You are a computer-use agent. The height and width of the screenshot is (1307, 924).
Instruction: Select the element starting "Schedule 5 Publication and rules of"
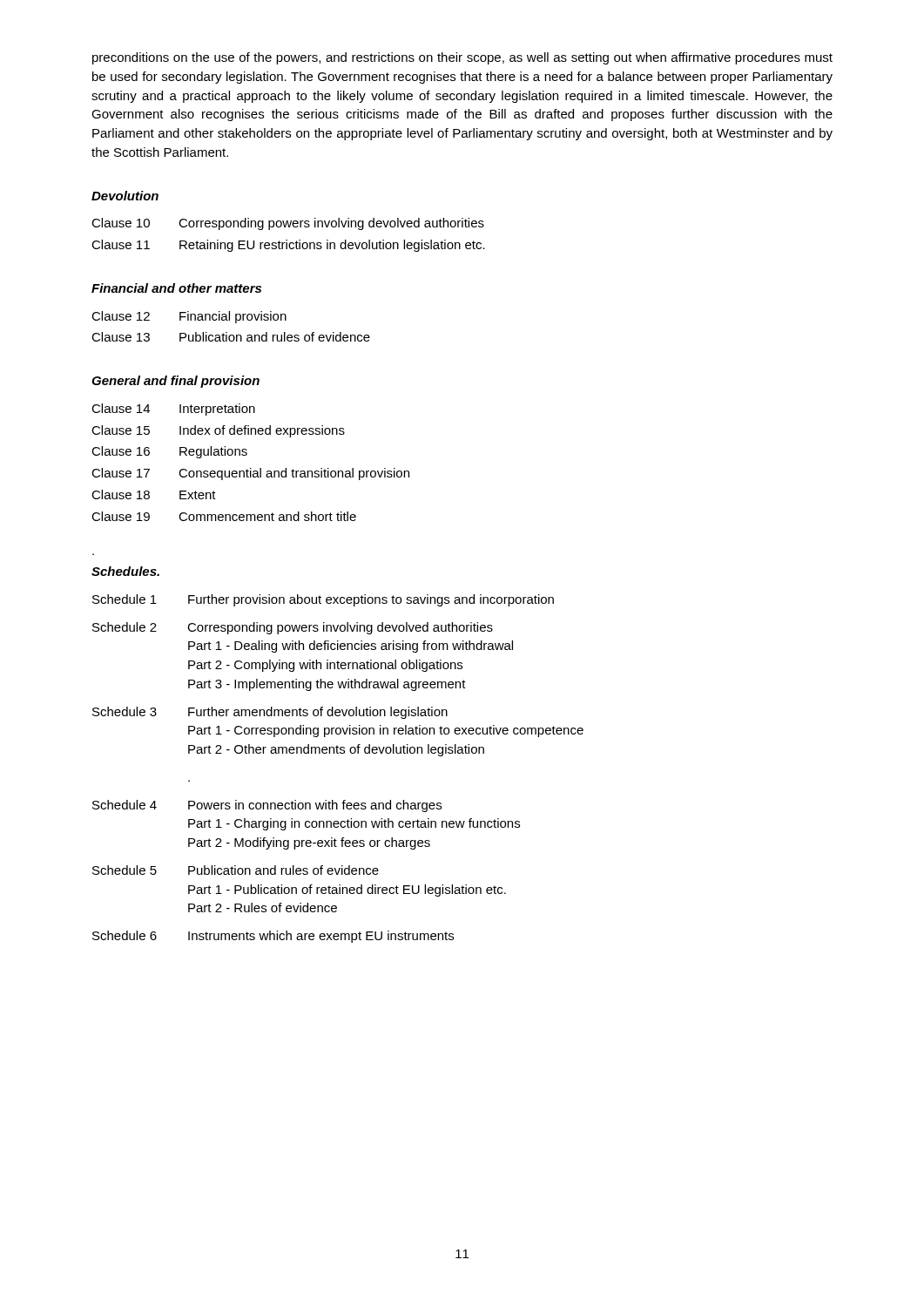[x=462, y=889]
